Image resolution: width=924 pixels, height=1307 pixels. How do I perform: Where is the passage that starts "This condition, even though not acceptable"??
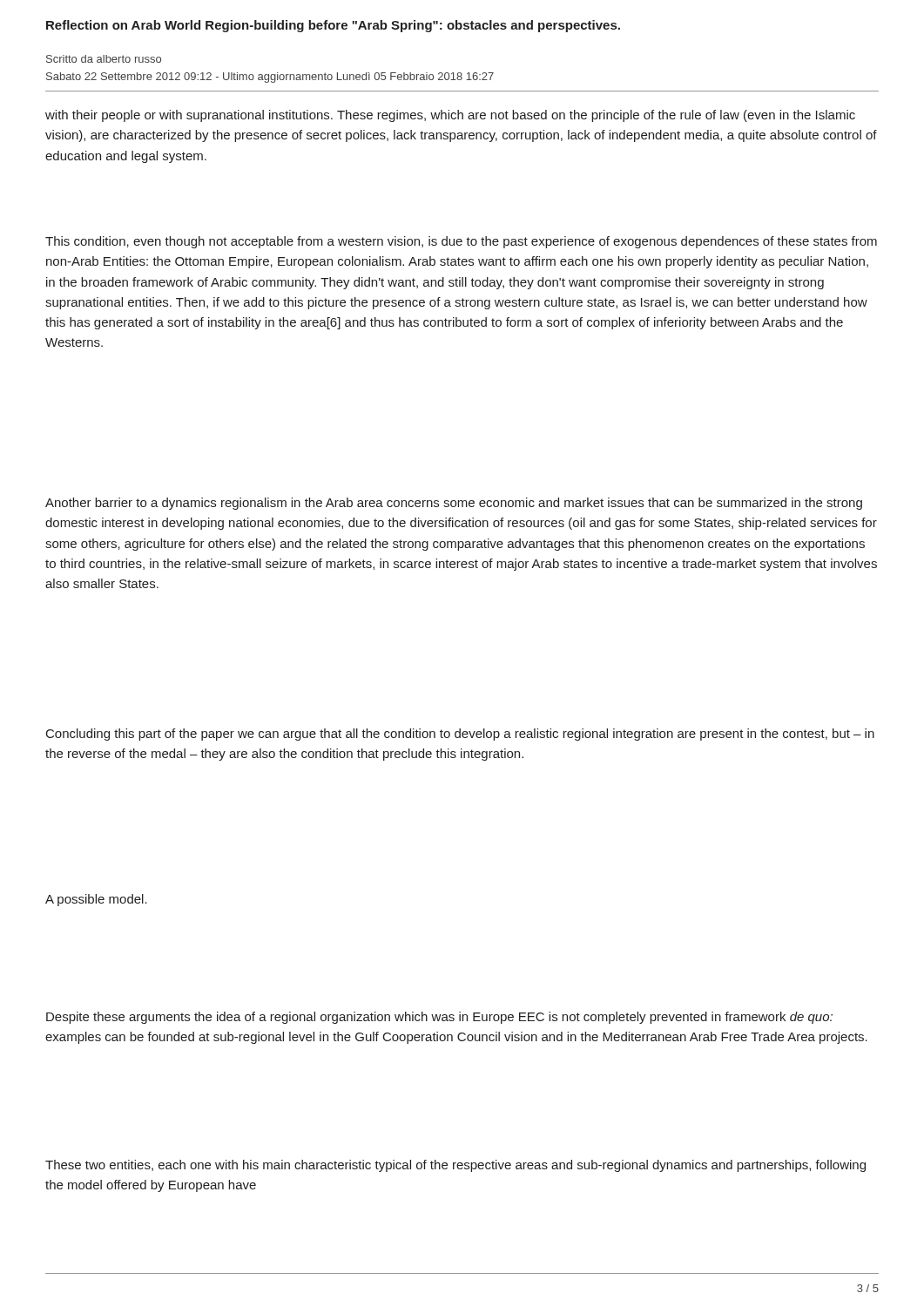pyautogui.click(x=461, y=292)
